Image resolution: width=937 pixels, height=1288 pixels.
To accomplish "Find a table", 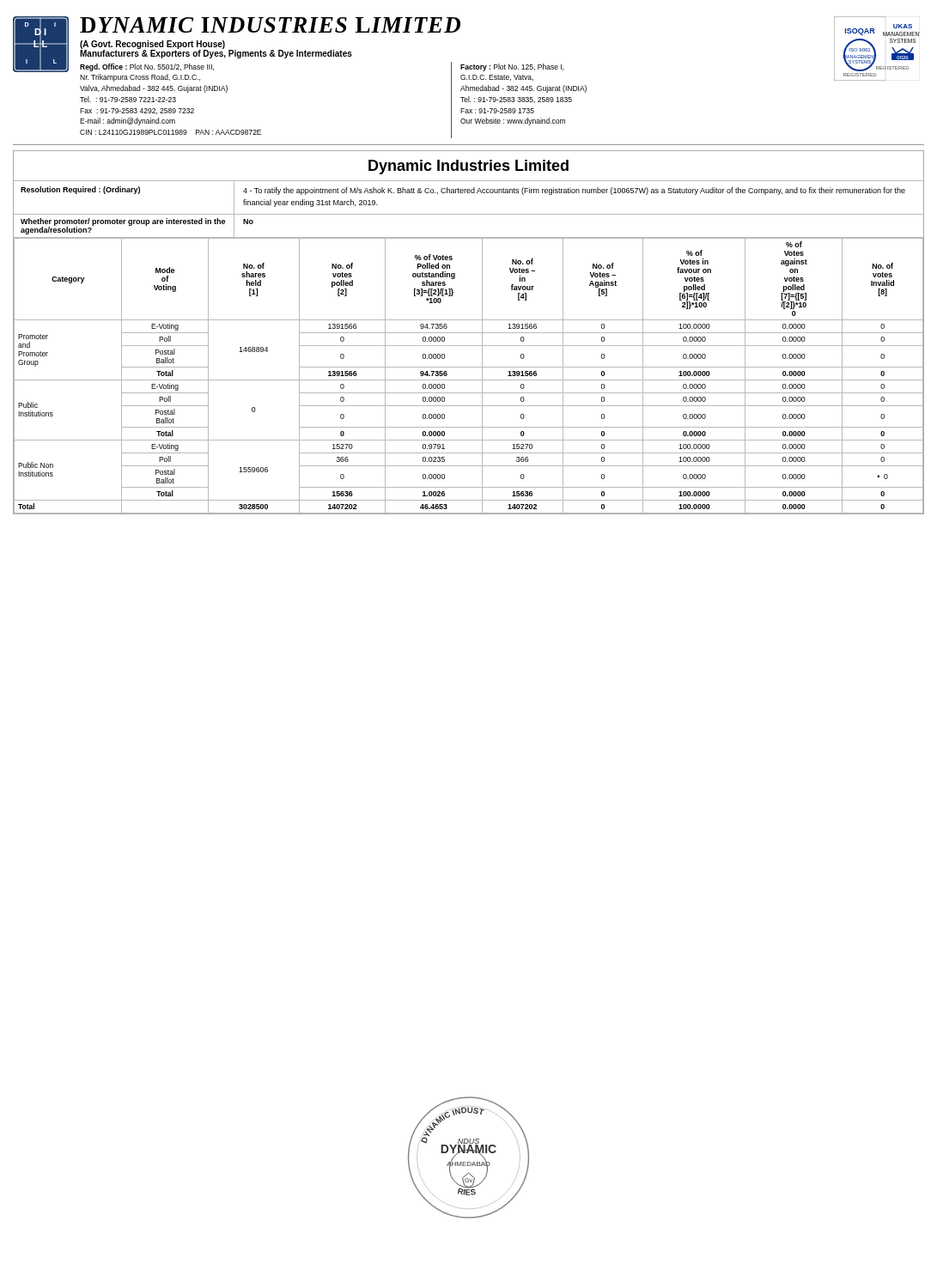I will [x=468, y=332].
